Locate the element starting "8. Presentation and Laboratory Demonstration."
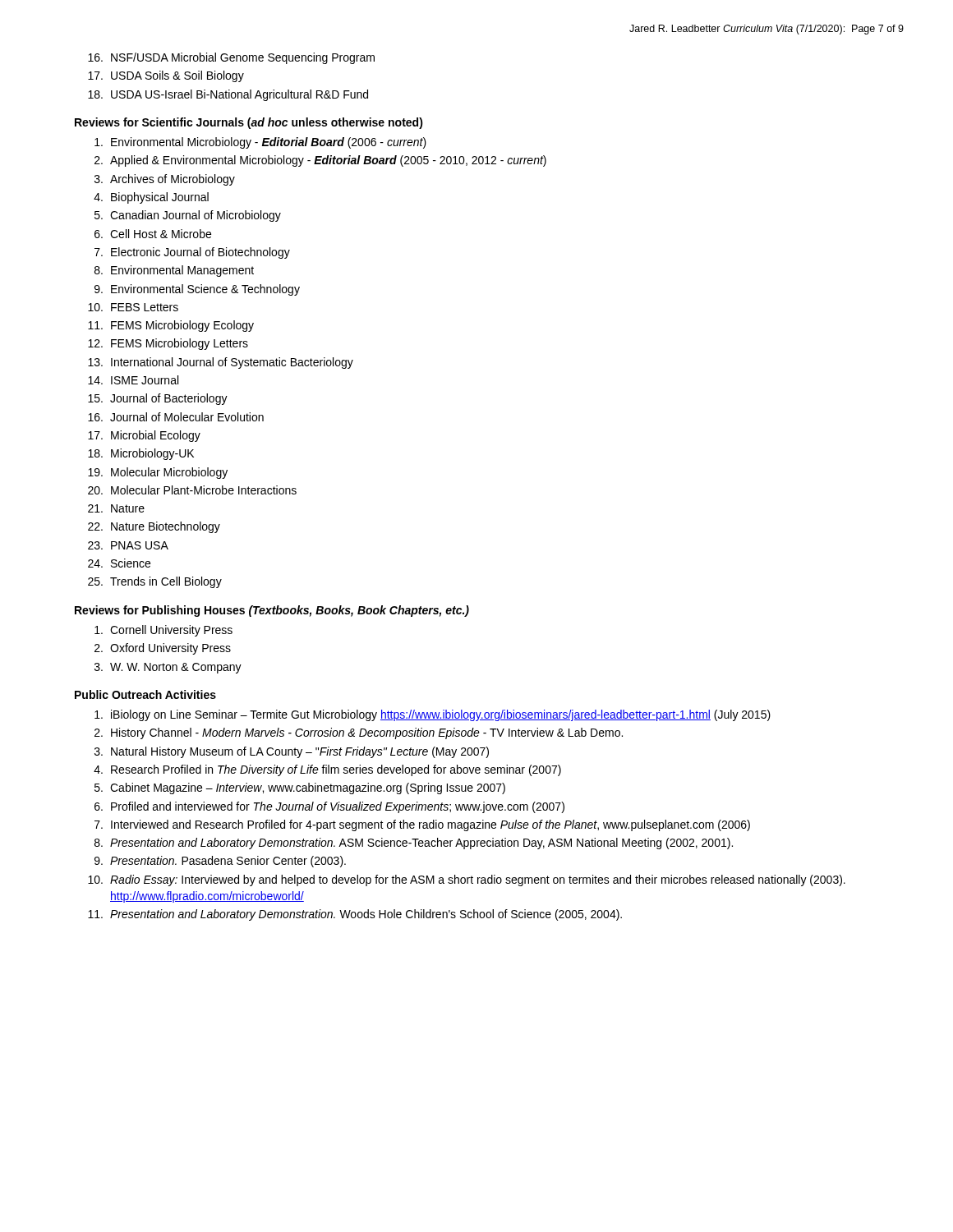The image size is (953, 1232). [x=476, y=843]
